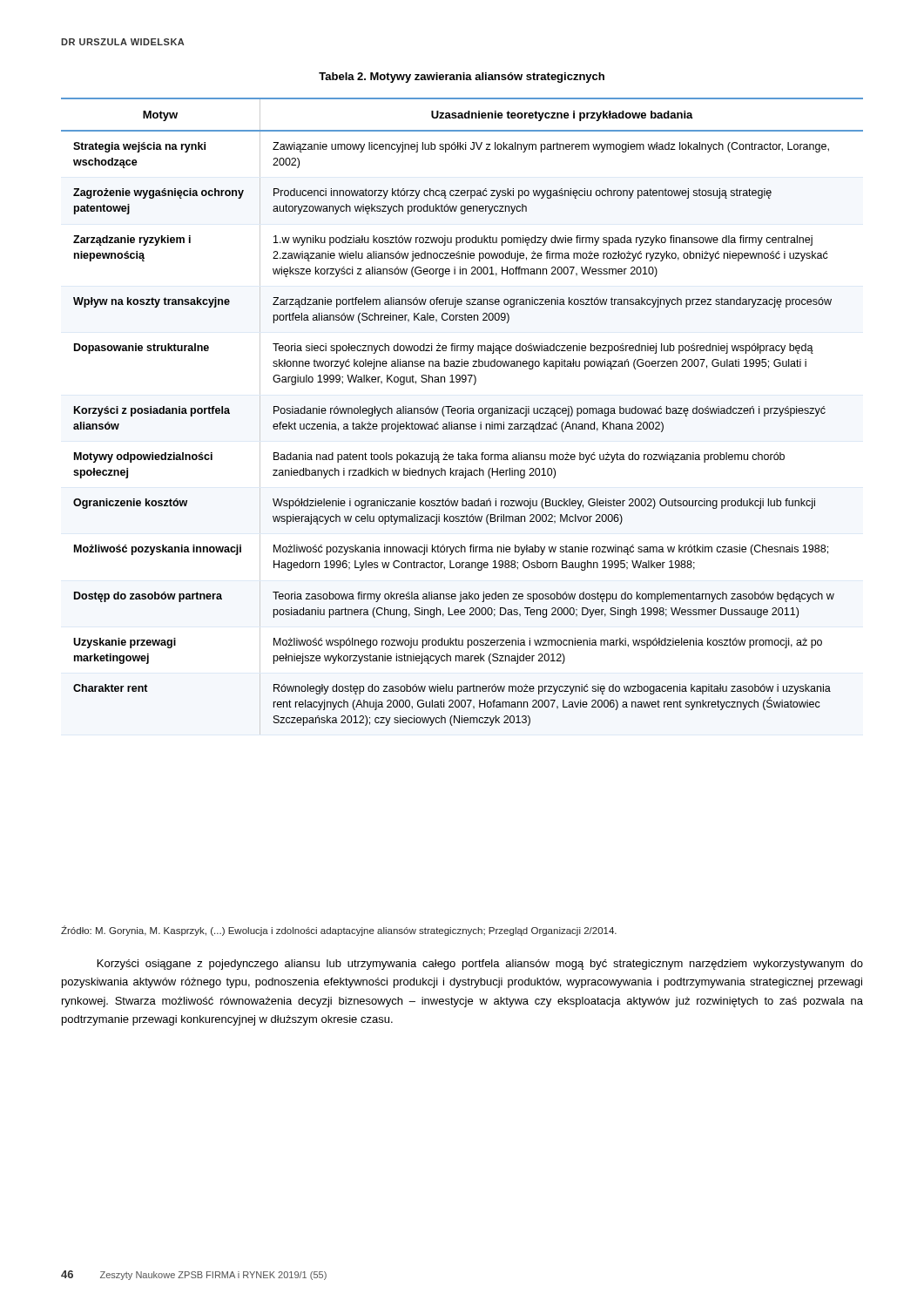Image resolution: width=924 pixels, height=1307 pixels.
Task: Find the text block that says "Korzyści osiągane z pojedynczego"
Action: (462, 991)
